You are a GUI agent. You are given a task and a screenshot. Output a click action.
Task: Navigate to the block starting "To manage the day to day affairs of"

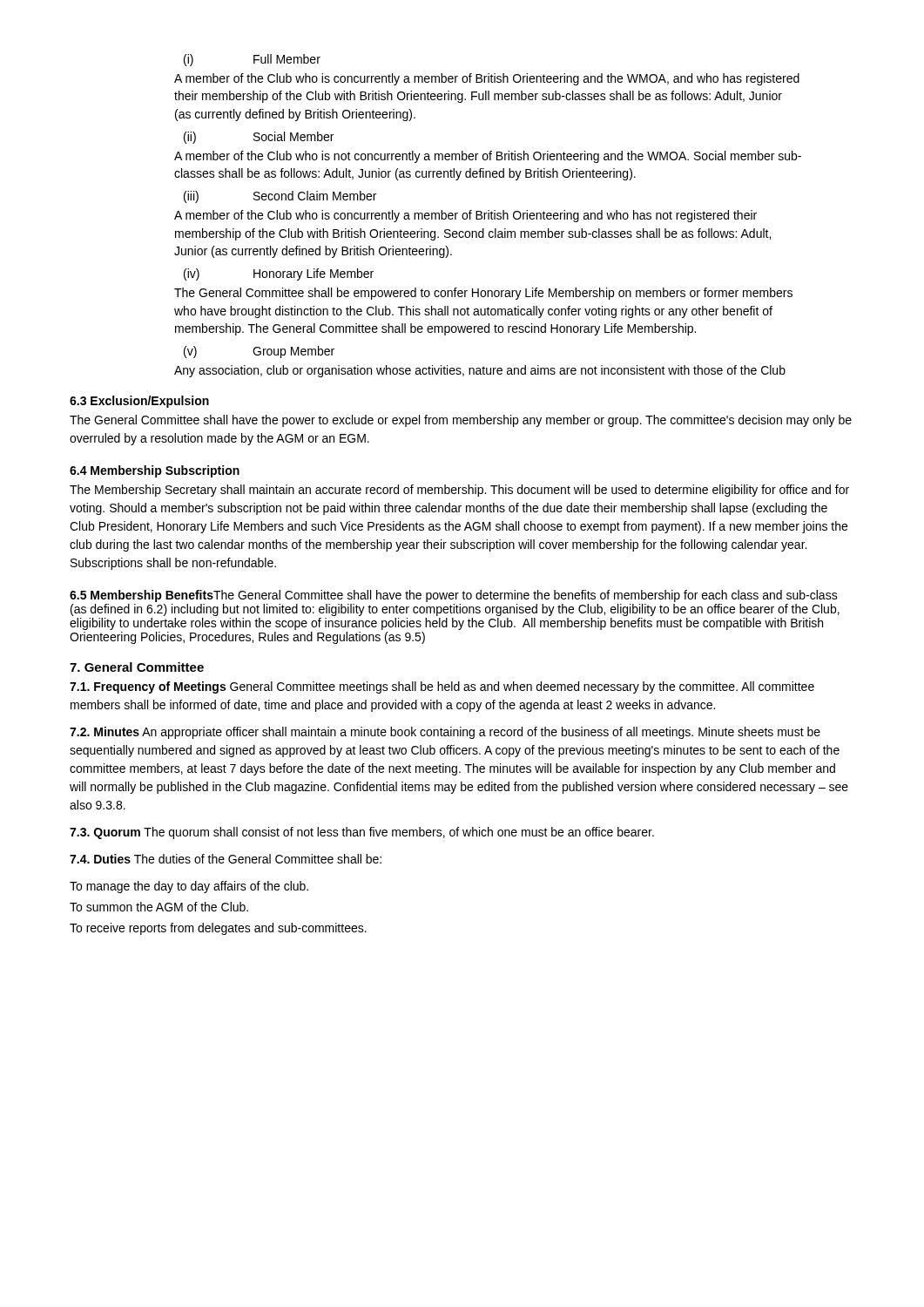(190, 886)
